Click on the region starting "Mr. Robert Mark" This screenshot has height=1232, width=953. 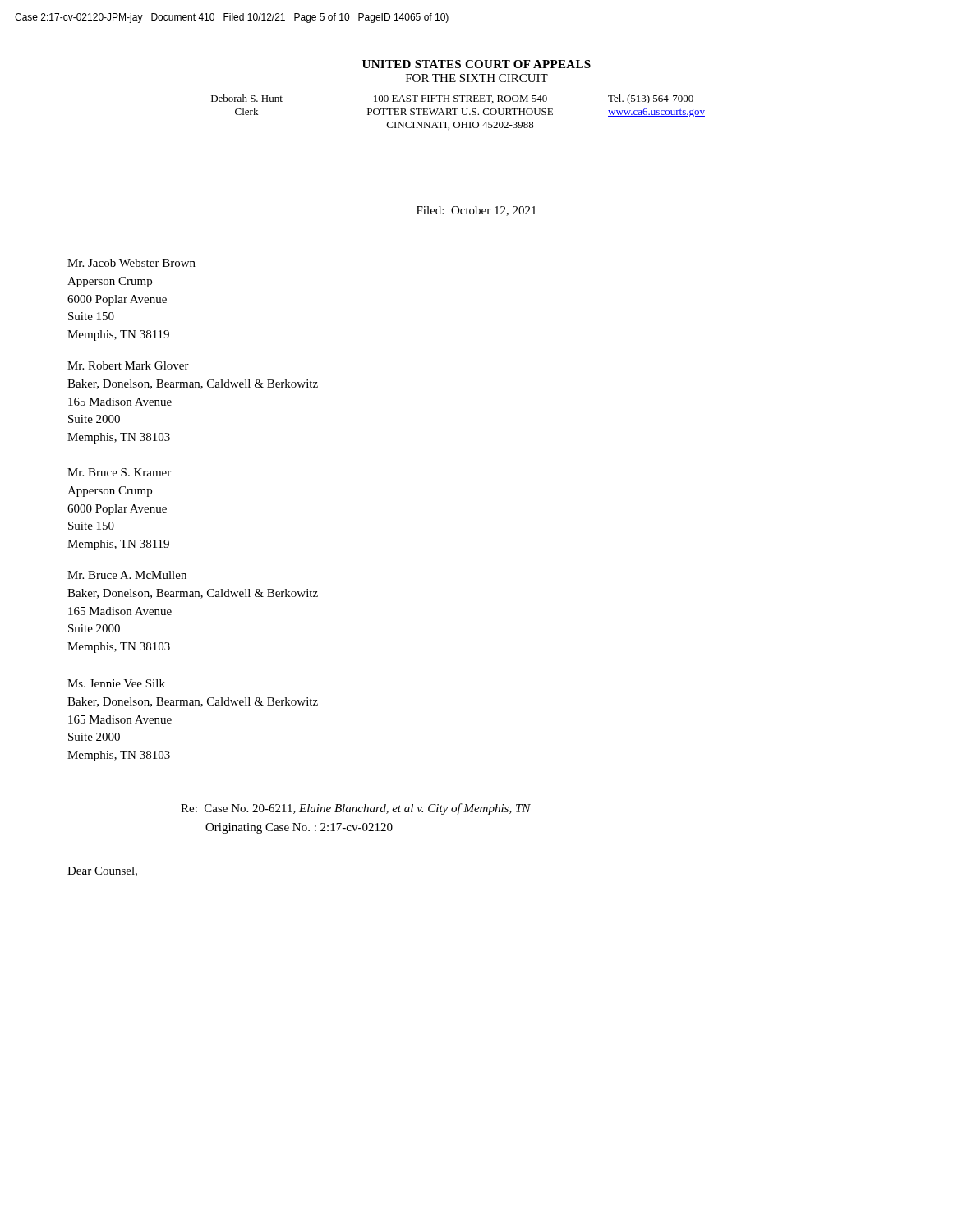tap(128, 365)
